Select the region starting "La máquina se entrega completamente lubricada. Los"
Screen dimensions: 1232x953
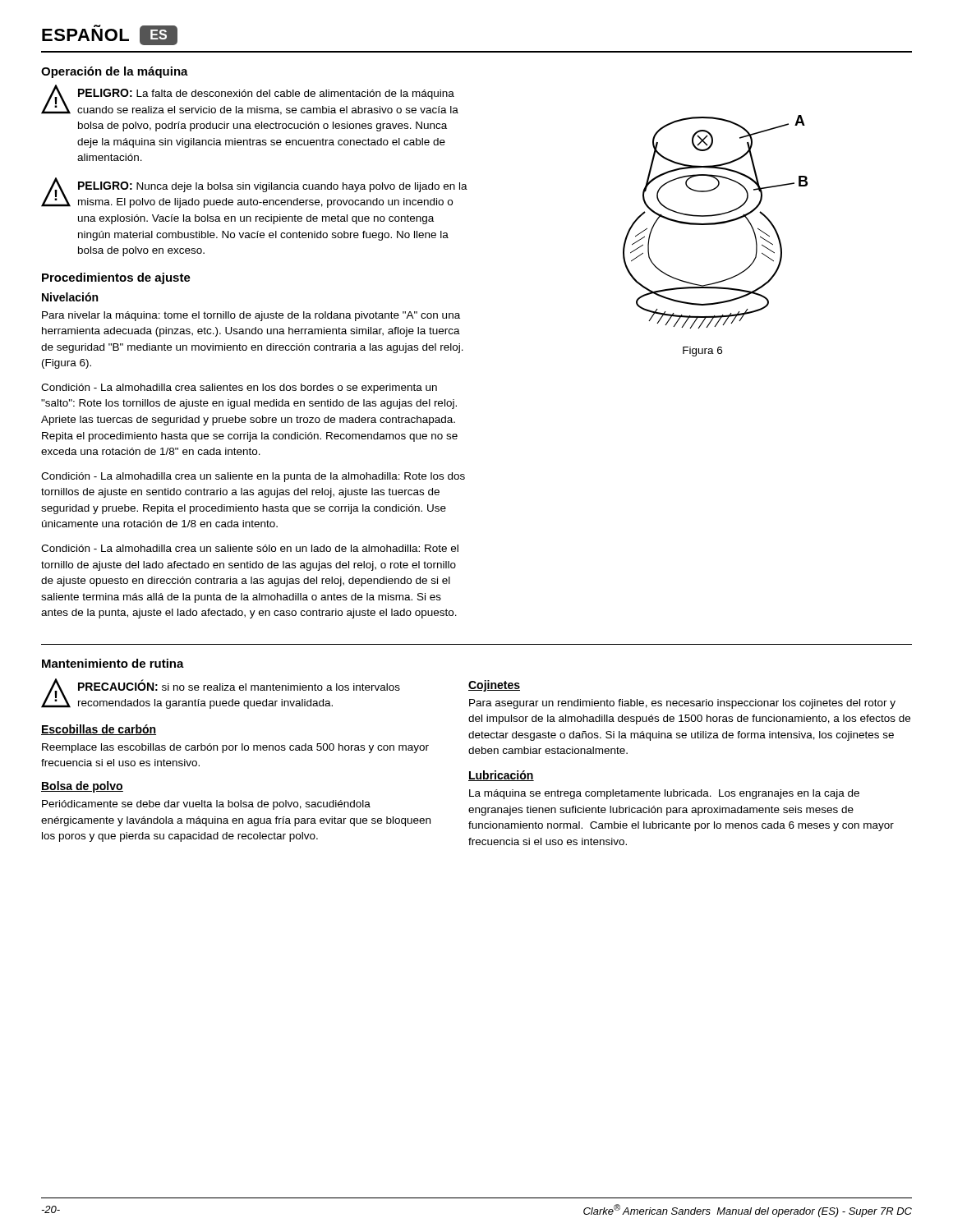681,817
